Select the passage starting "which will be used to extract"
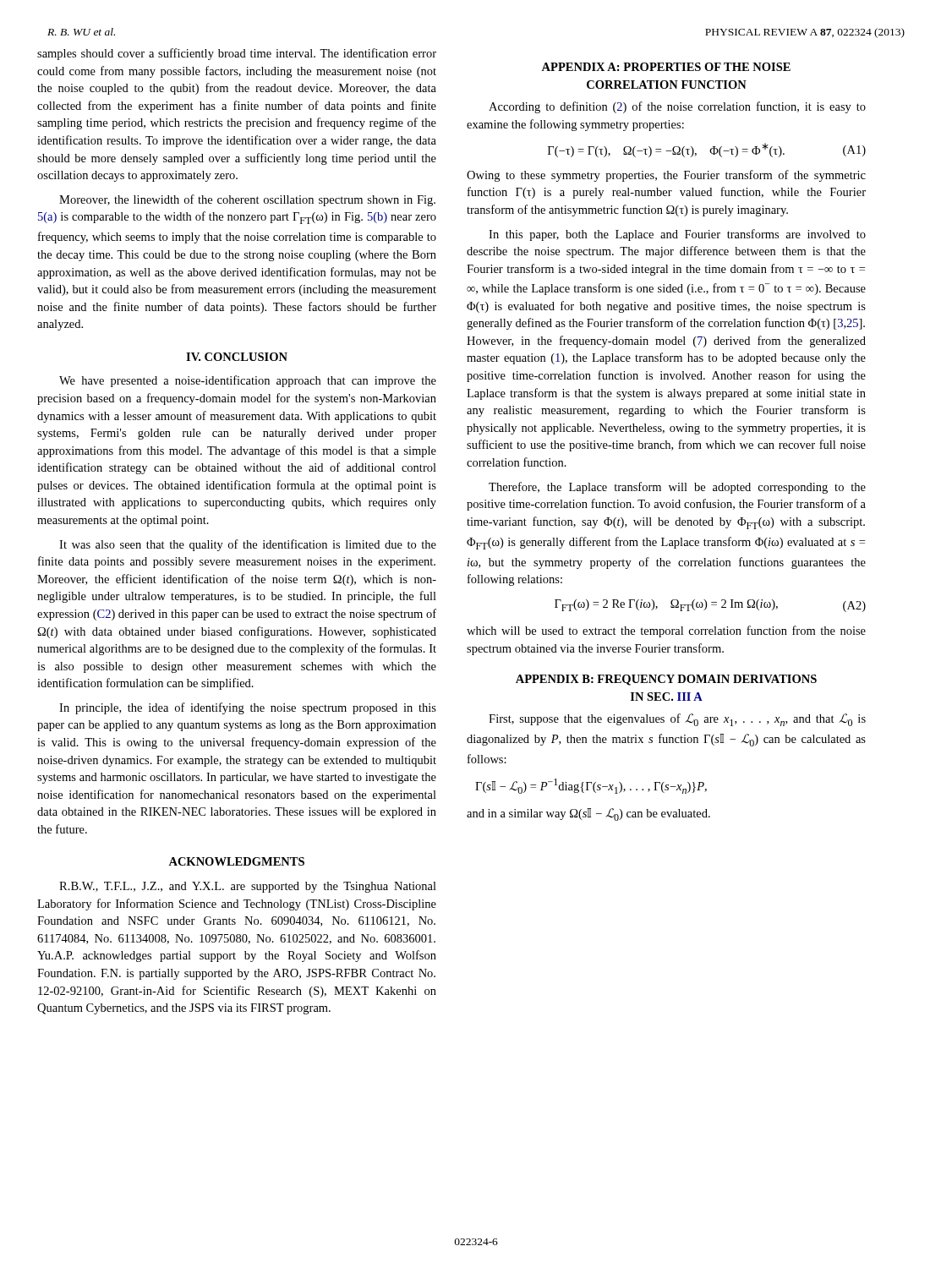This screenshot has width=952, height=1268. pos(666,640)
